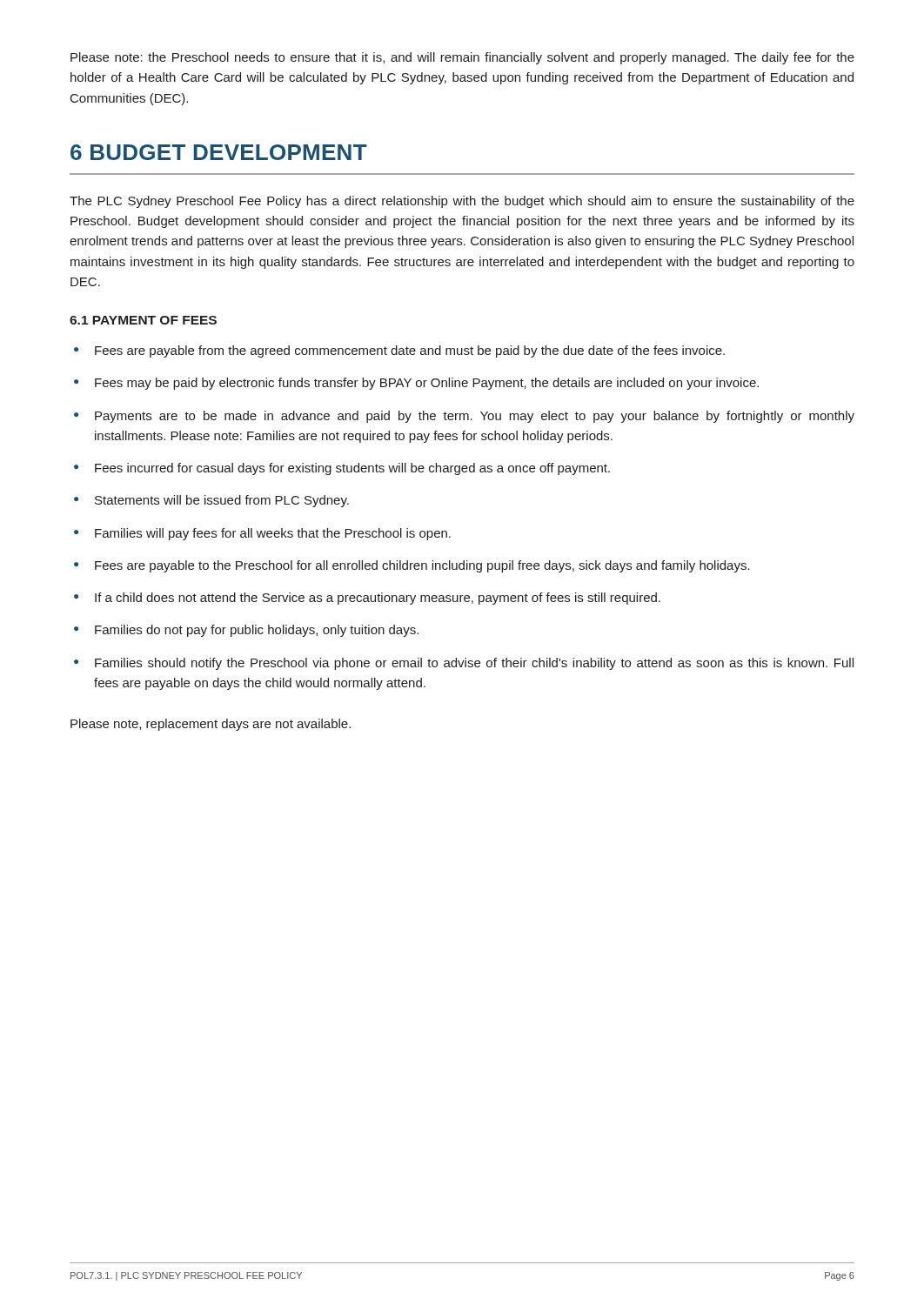924x1305 pixels.
Task: Navigate to the text block starting "6 BUDGET DEVELOPMENT"
Action: point(219,152)
